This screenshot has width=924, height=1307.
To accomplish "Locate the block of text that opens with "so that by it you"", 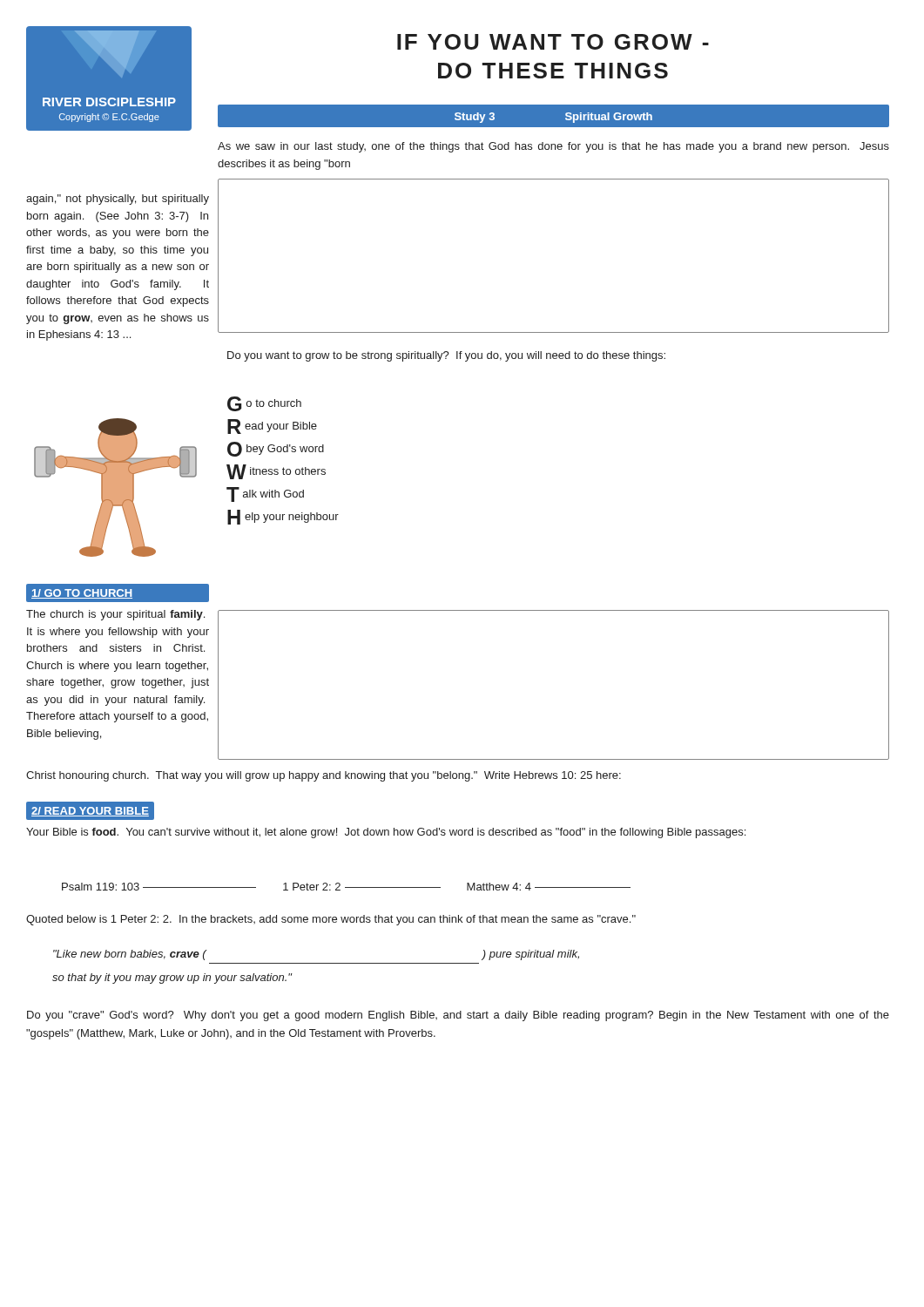I will tap(172, 977).
